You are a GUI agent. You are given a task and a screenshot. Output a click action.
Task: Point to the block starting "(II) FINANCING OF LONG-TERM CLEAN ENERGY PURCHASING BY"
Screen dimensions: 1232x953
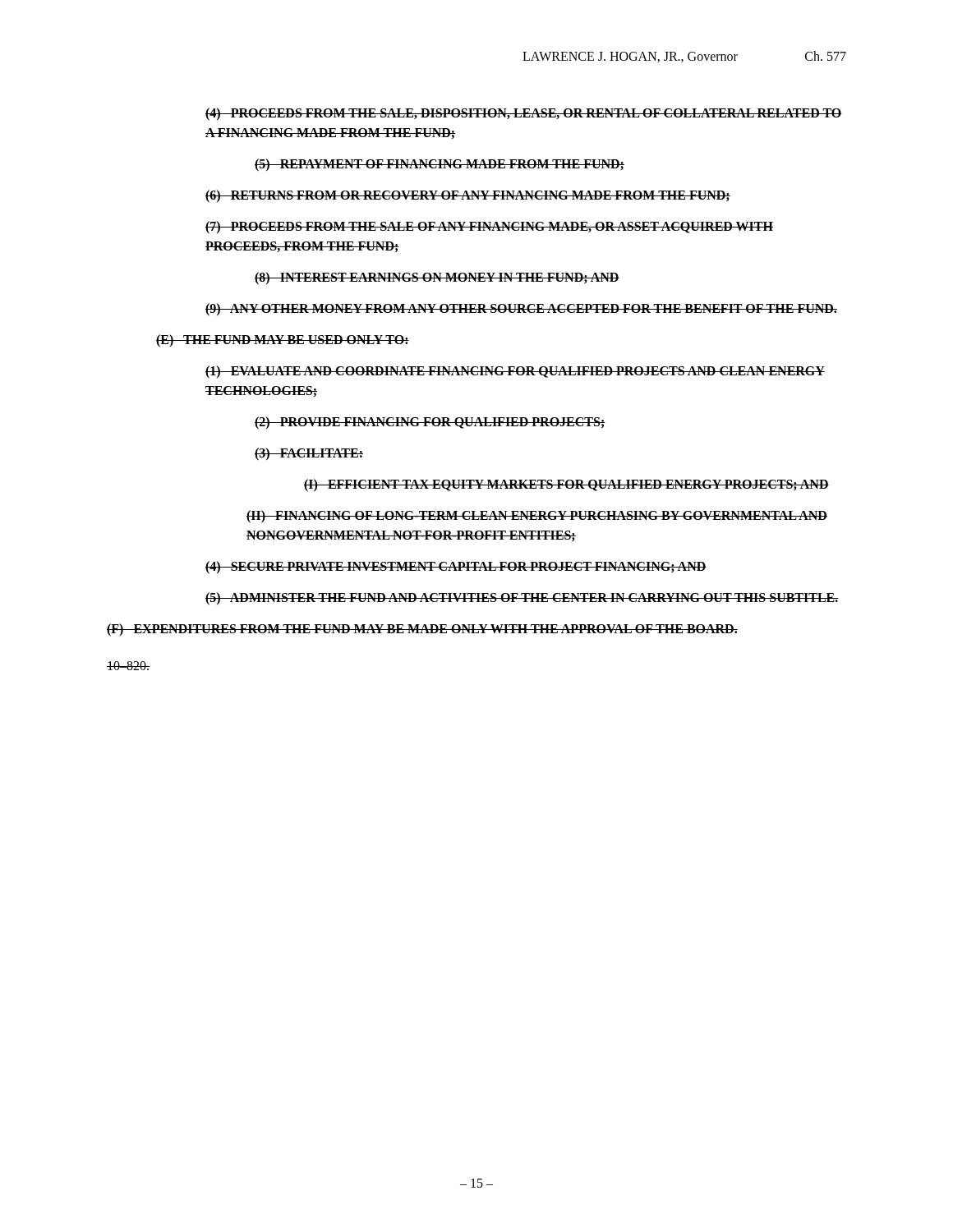(x=537, y=525)
